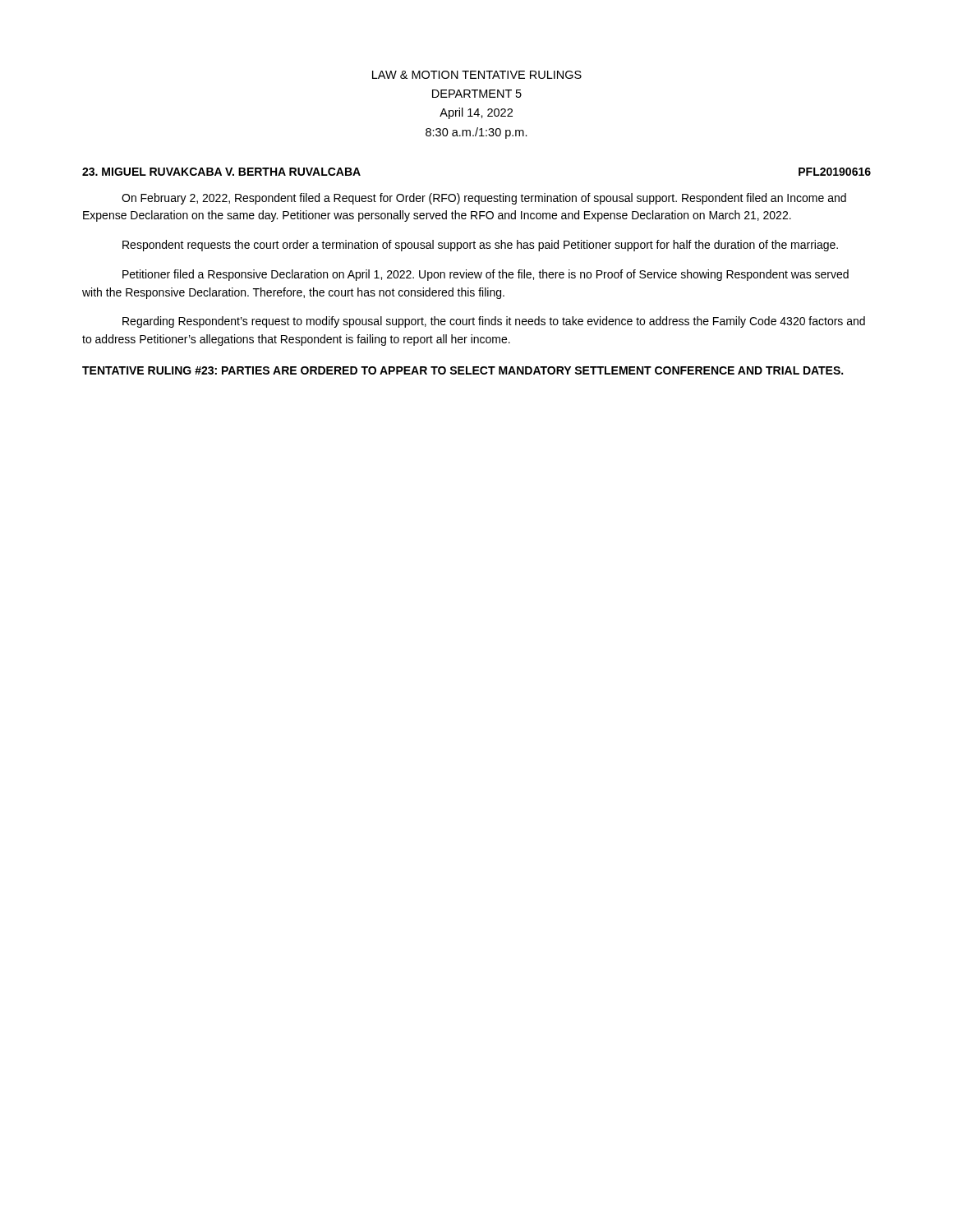This screenshot has width=953, height=1232.
Task: Select the region starting "Petitioner filed a Responsive Declaration on April"
Action: click(466, 283)
